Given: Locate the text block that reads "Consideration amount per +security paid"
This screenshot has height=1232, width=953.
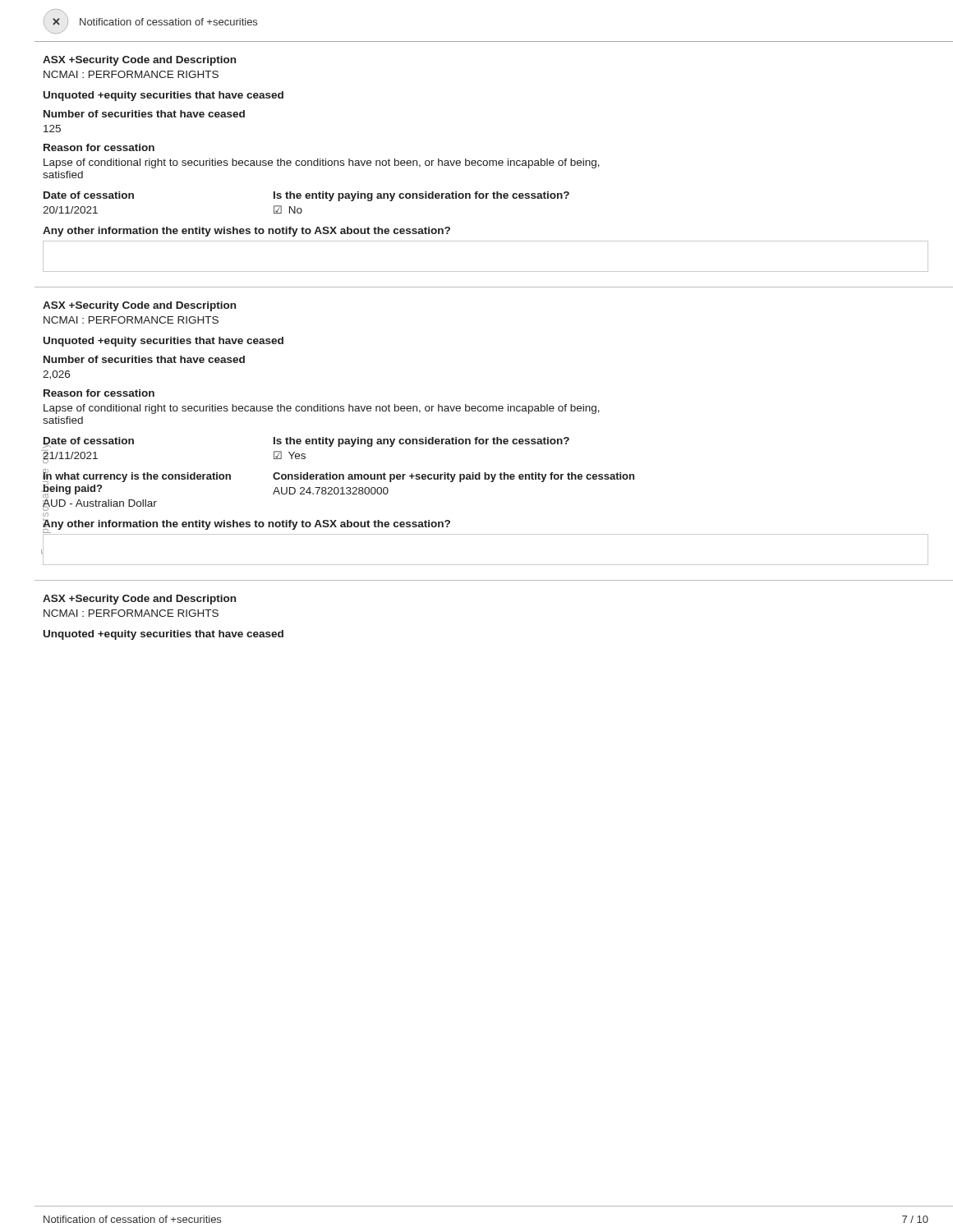Looking at the screenshot, I should 601,483.
